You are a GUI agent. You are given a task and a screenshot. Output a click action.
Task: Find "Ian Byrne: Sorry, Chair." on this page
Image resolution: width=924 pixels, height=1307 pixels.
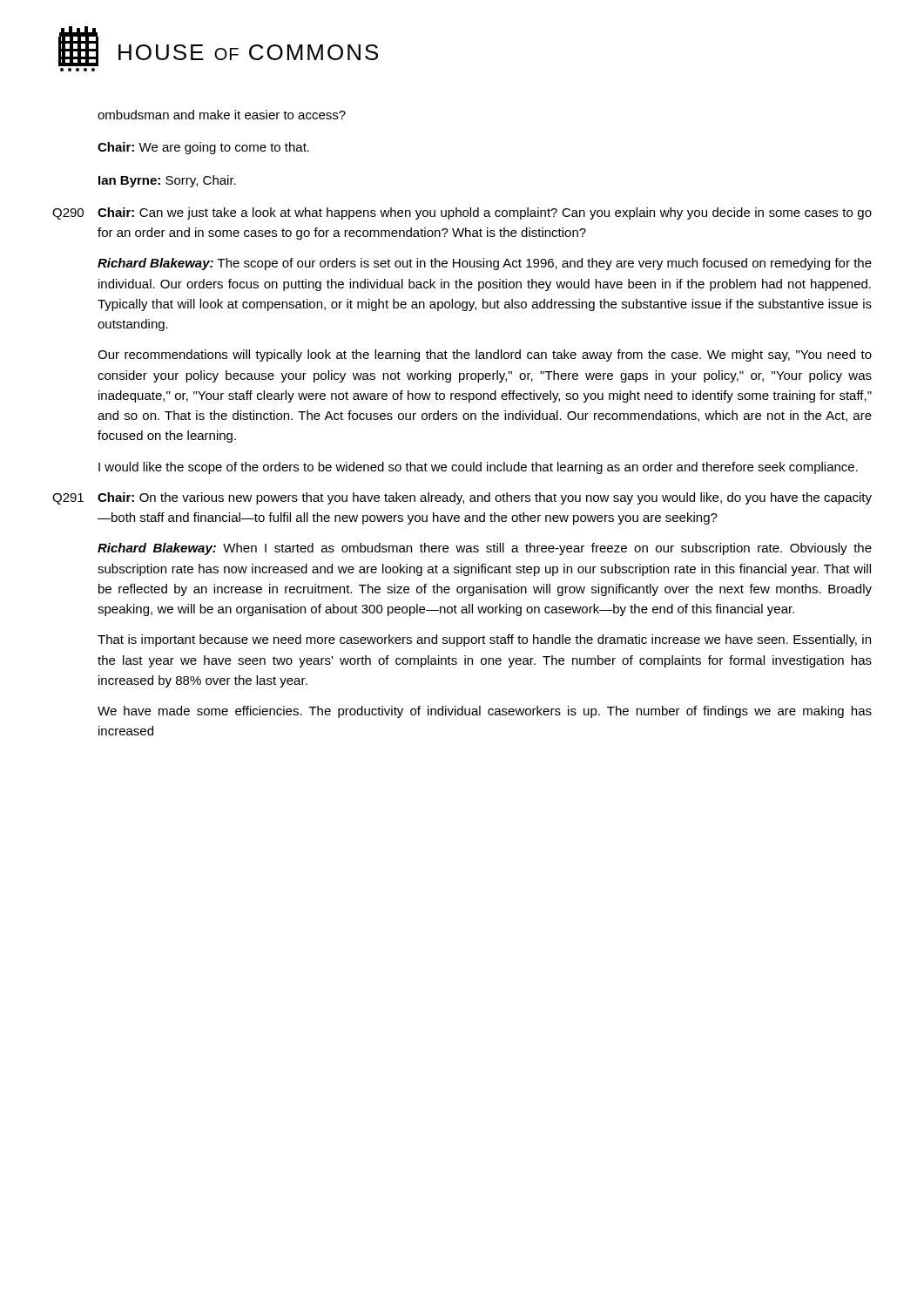pyautogui.click(x=167, y=180)
